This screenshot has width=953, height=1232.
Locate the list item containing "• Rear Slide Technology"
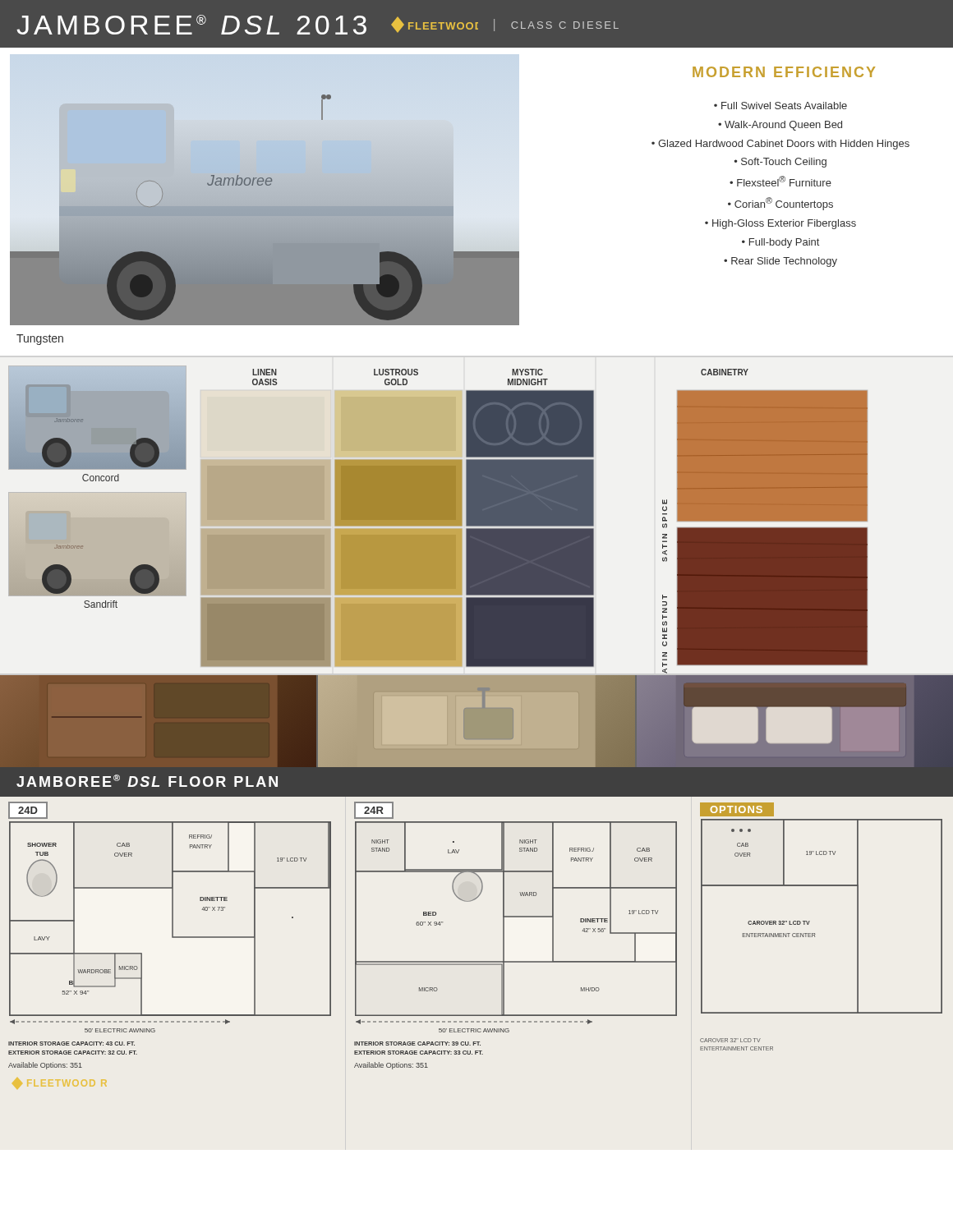click(x=780, y=260)
